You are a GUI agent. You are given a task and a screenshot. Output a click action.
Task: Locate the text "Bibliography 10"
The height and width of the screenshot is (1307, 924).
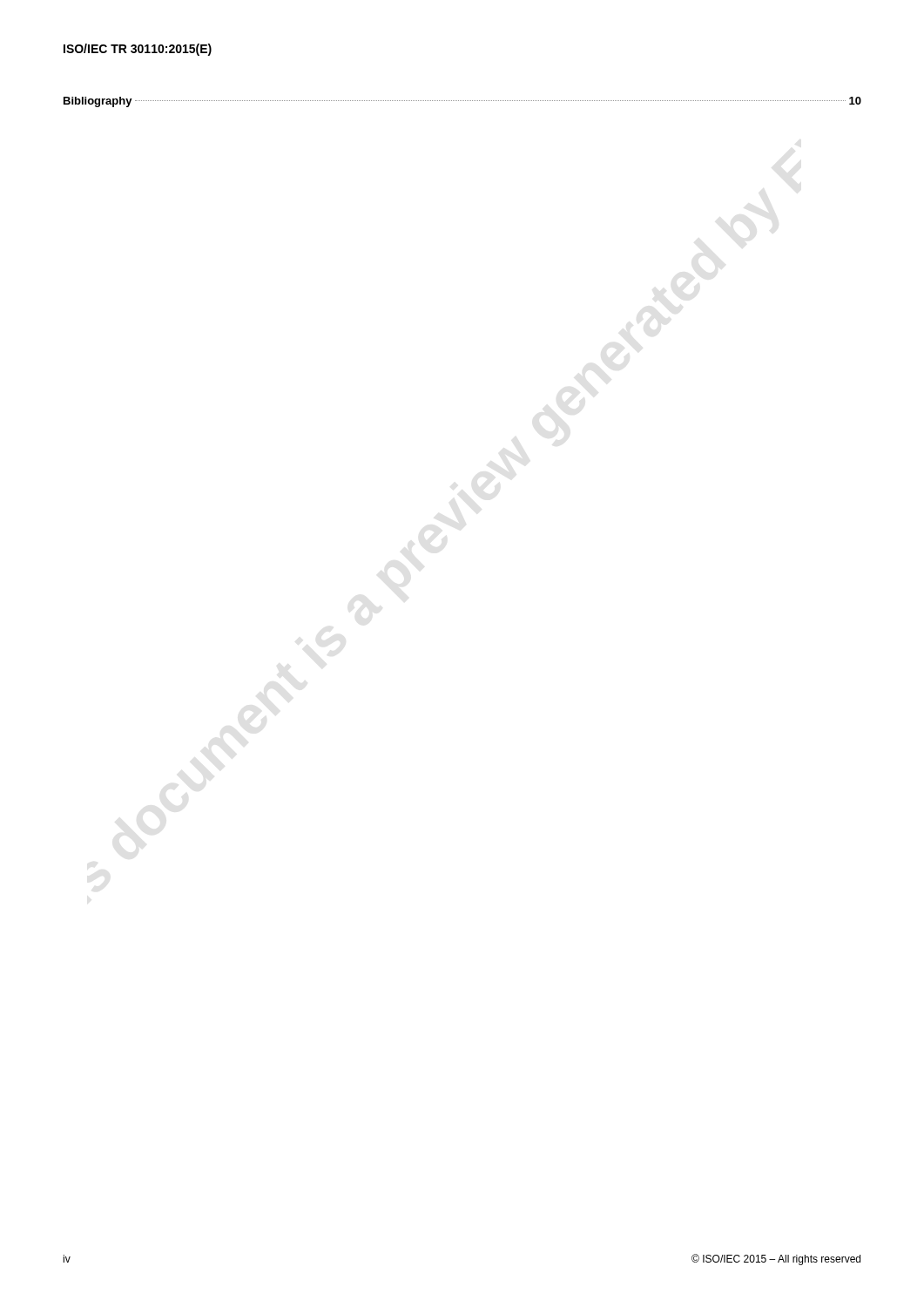tap(462, 101)
